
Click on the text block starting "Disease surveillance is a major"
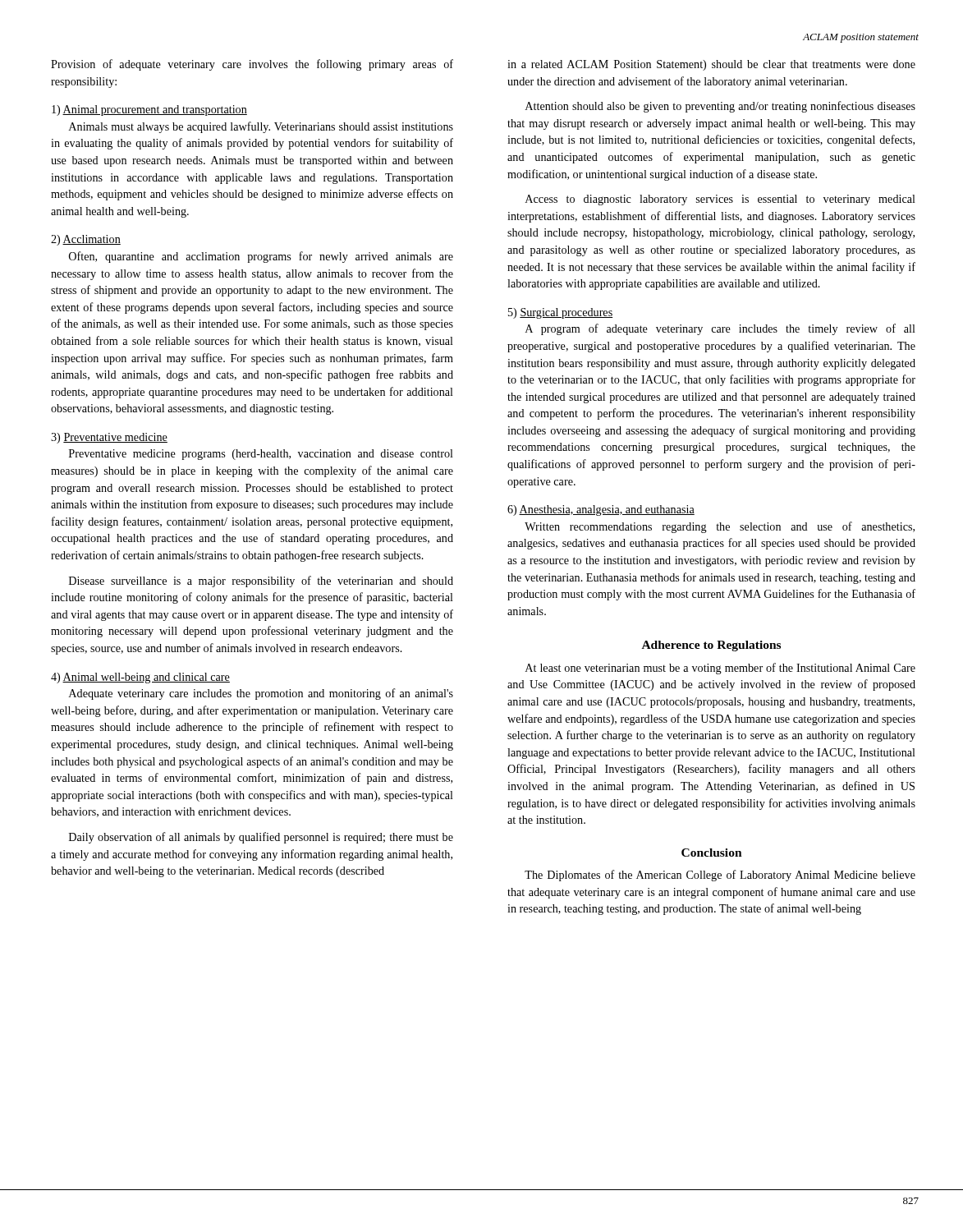252,614
